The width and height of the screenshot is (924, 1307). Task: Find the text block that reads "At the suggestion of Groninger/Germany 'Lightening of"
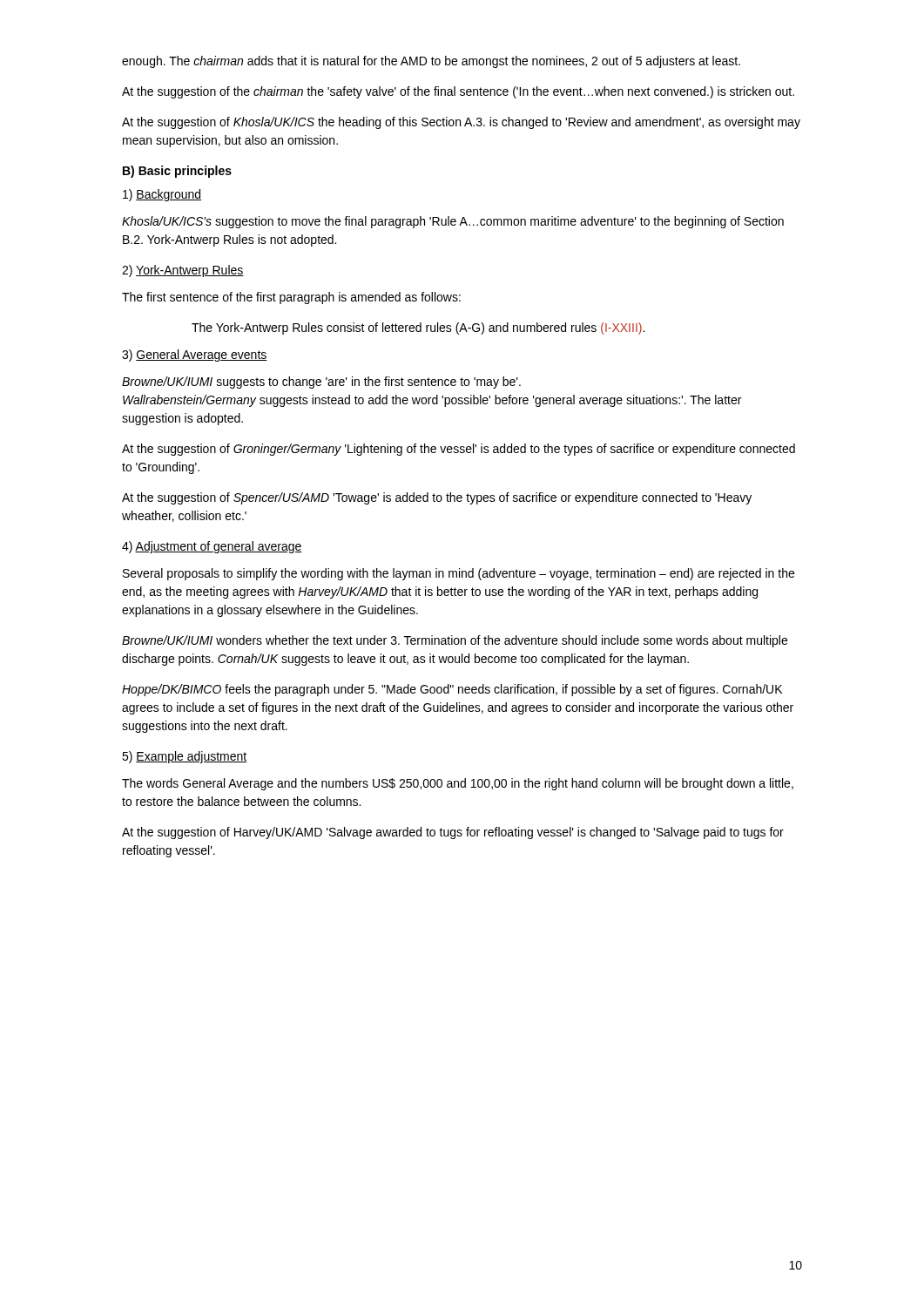[x=459, y=458]
